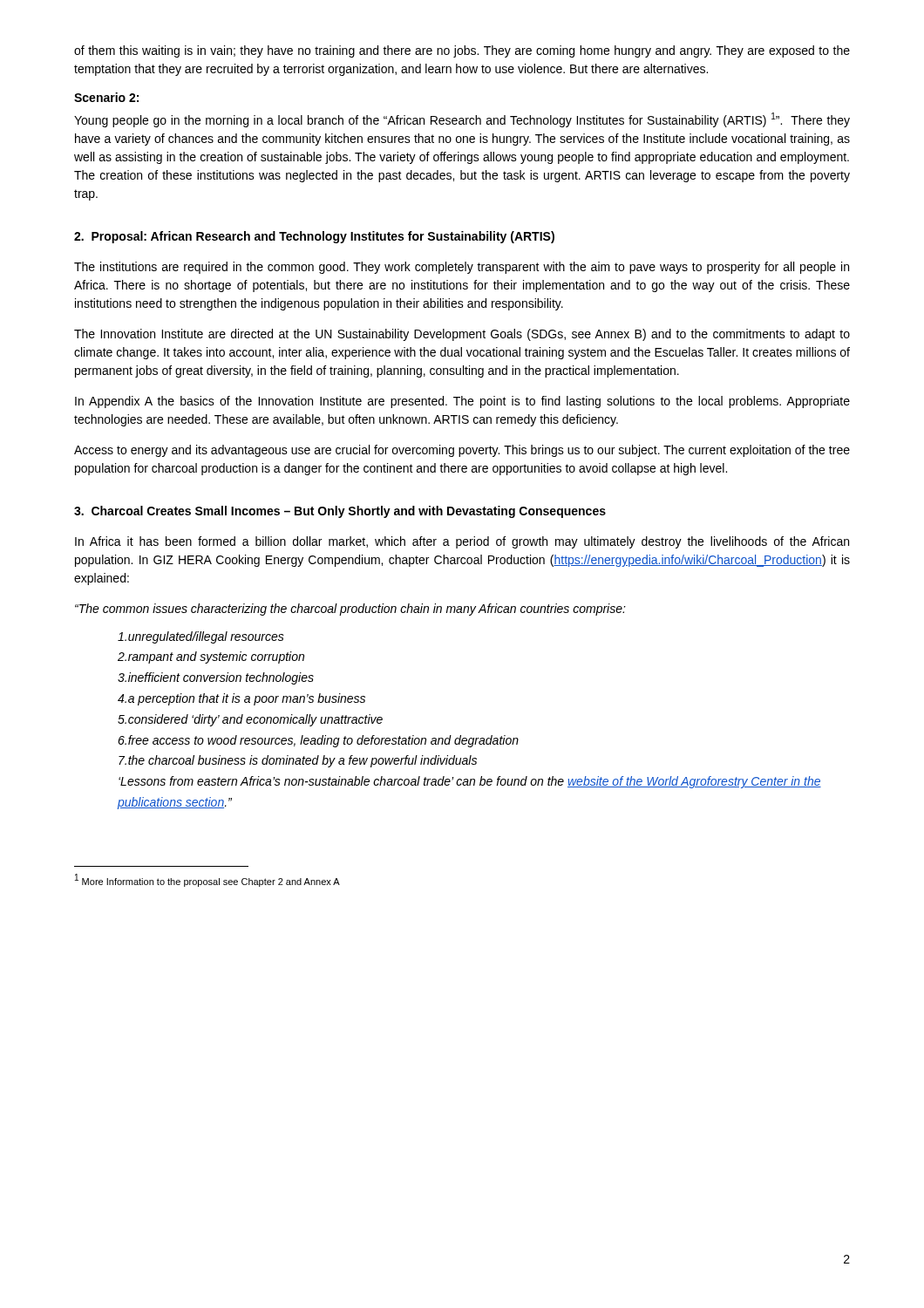Click on the text block containing "The institutions are required in the common"
924x1308 pixels.
(x=462, y=285)
